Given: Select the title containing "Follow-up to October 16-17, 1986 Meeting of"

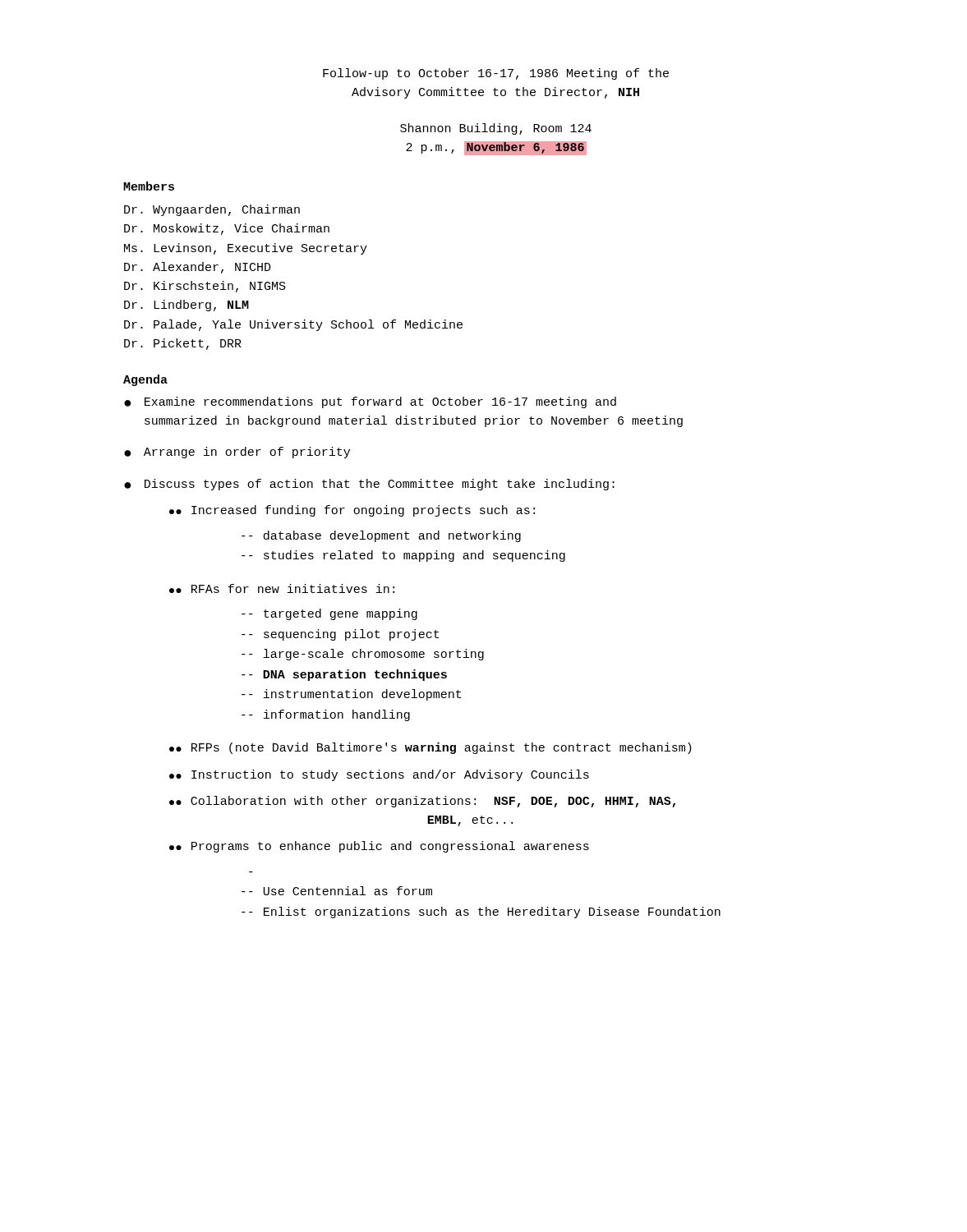Looking at the screenshot, I should (496, 84).
